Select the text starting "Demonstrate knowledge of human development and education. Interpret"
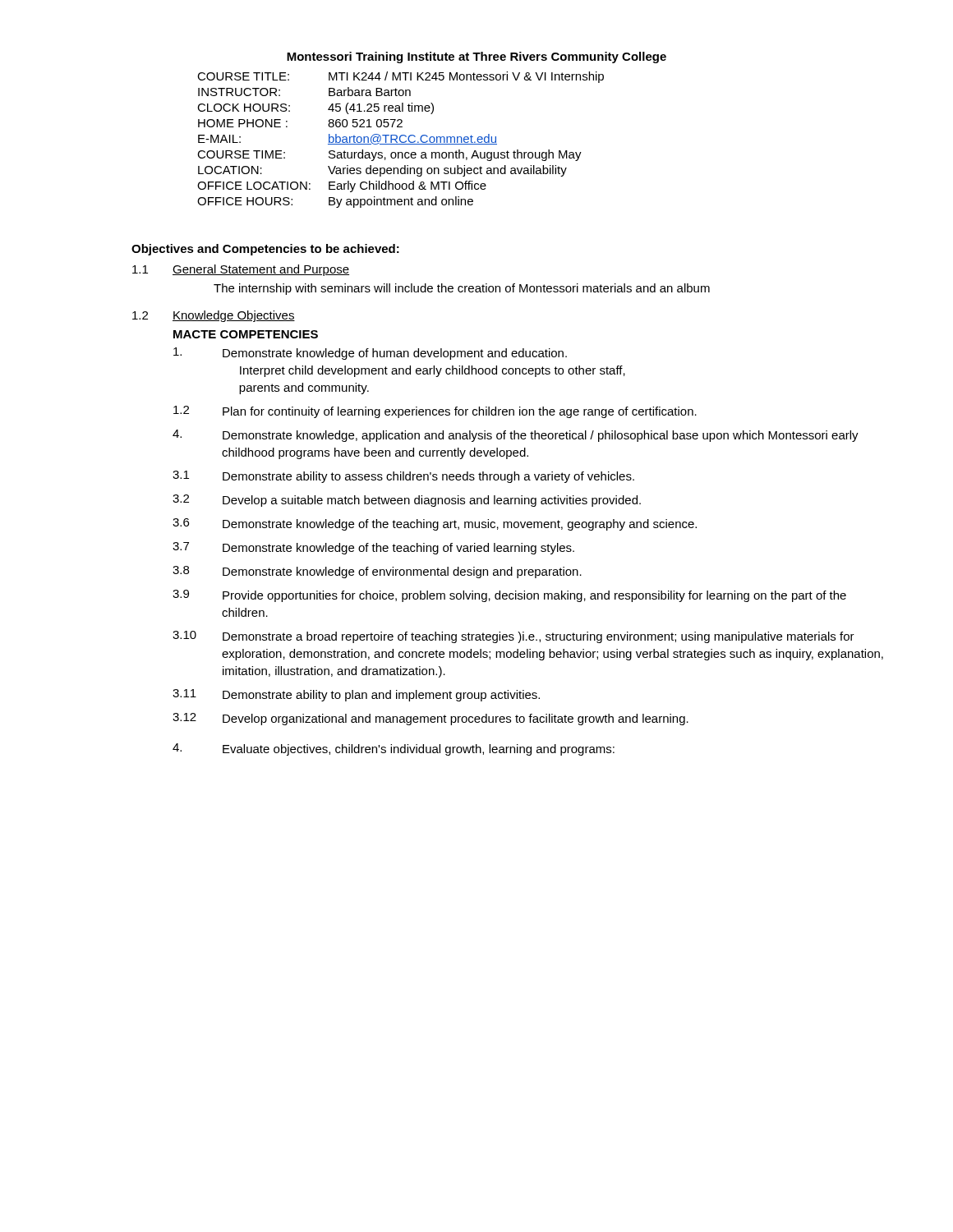Viewport: 953px width, 1232px height. click(x=530, y=370)
